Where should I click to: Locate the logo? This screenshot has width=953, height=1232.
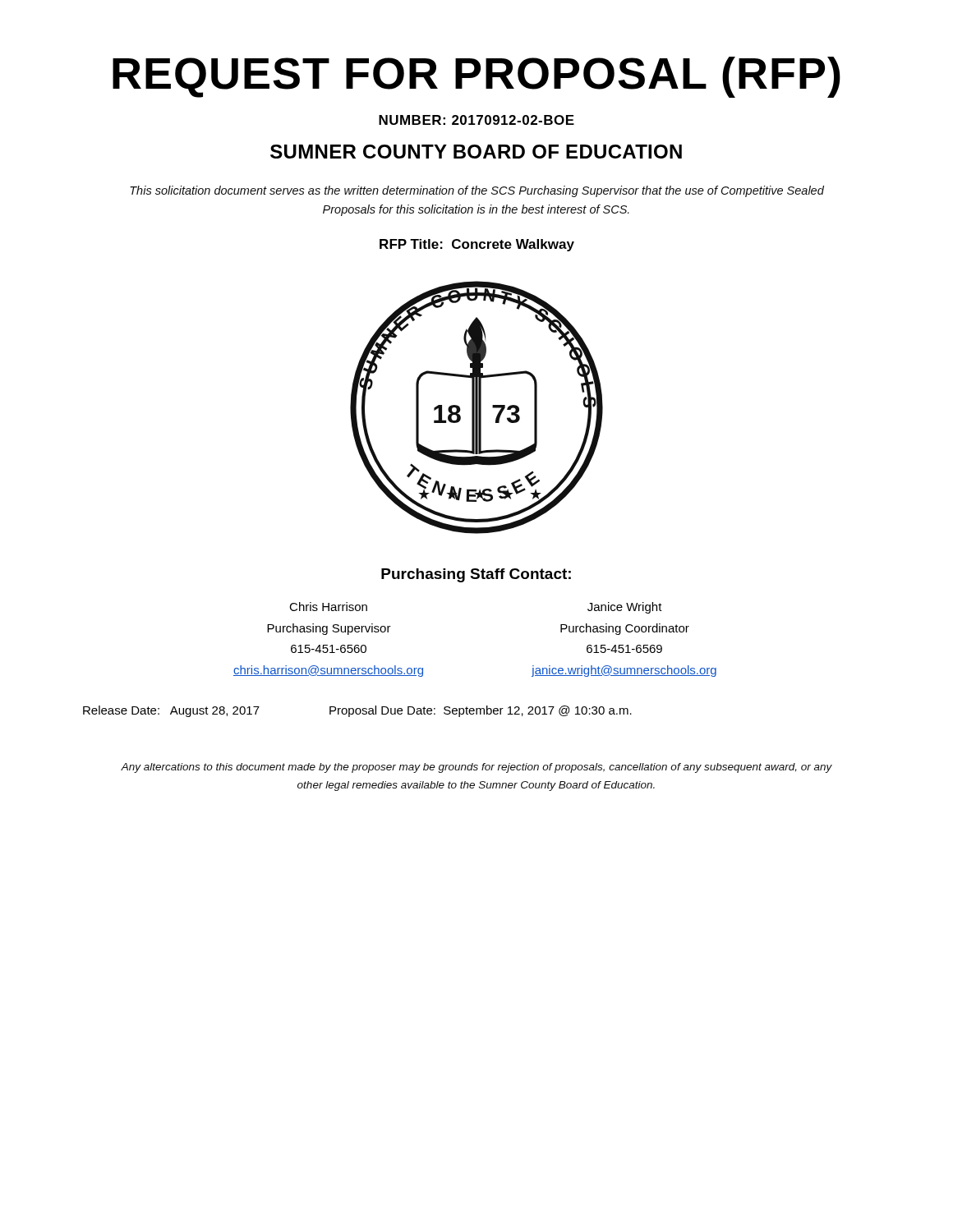(476, 409)
